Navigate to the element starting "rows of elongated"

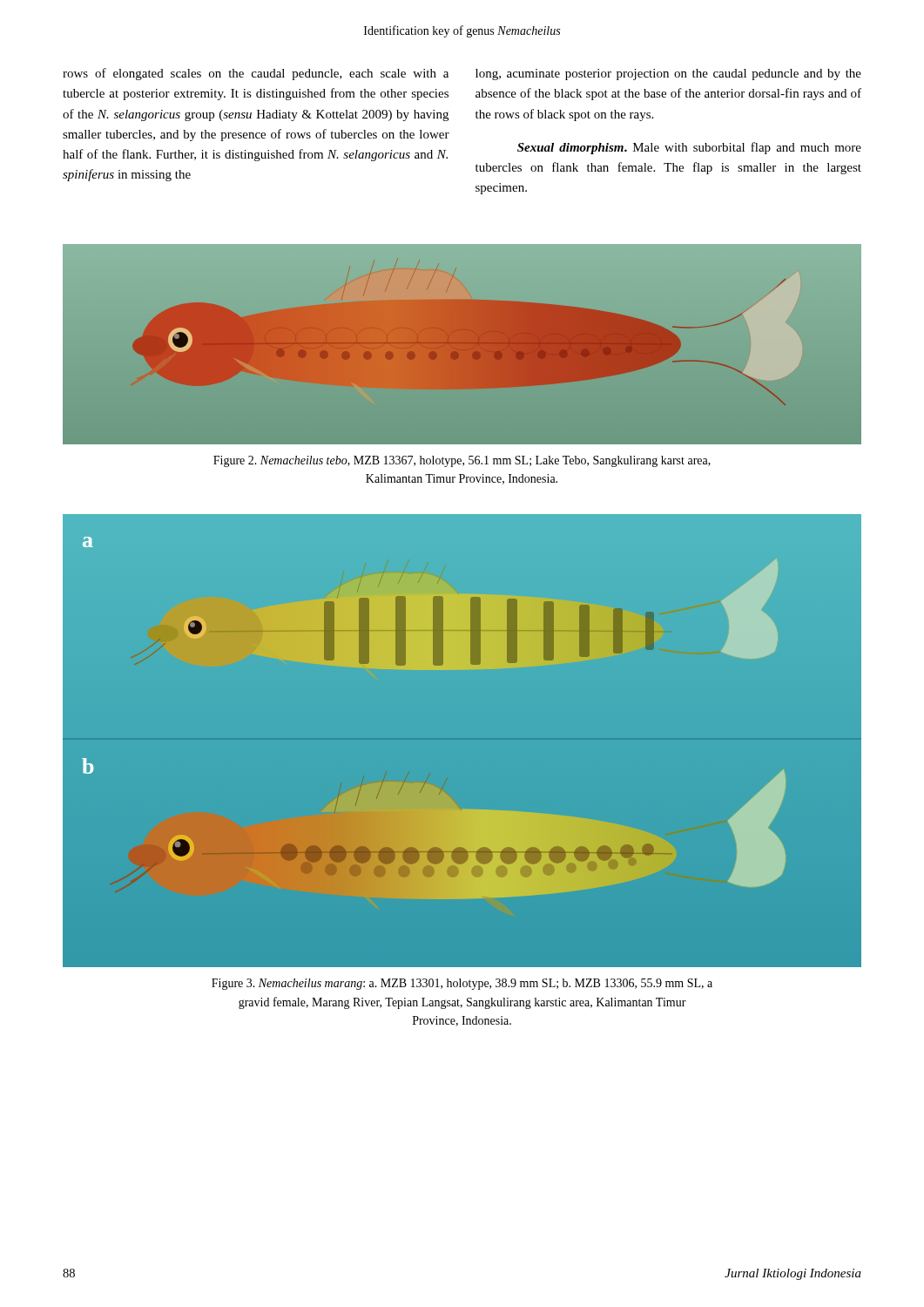(x=256, y=124)
